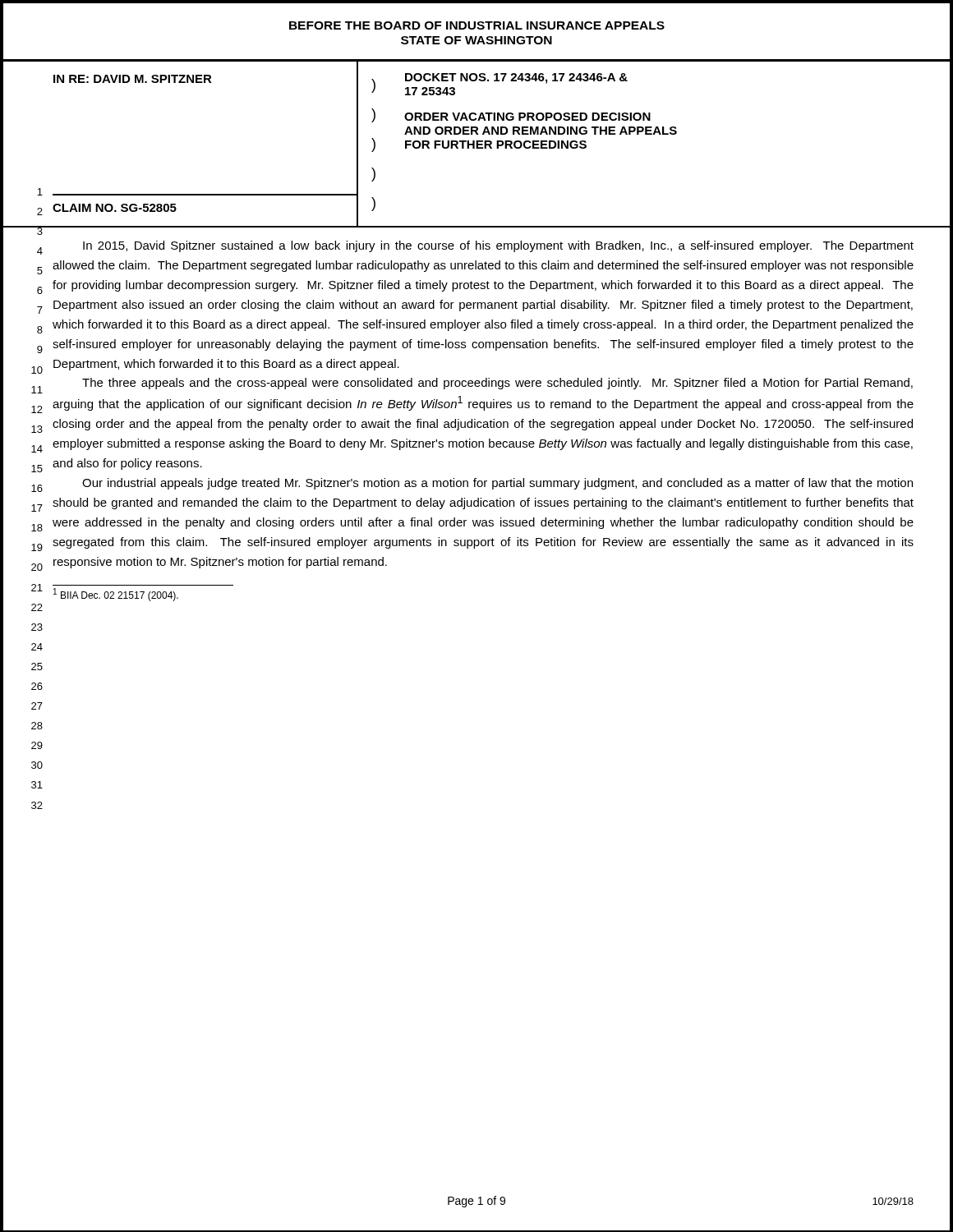Find the block on this page that starts "The three appeals and the cross-appeal"

coord(483,423)
